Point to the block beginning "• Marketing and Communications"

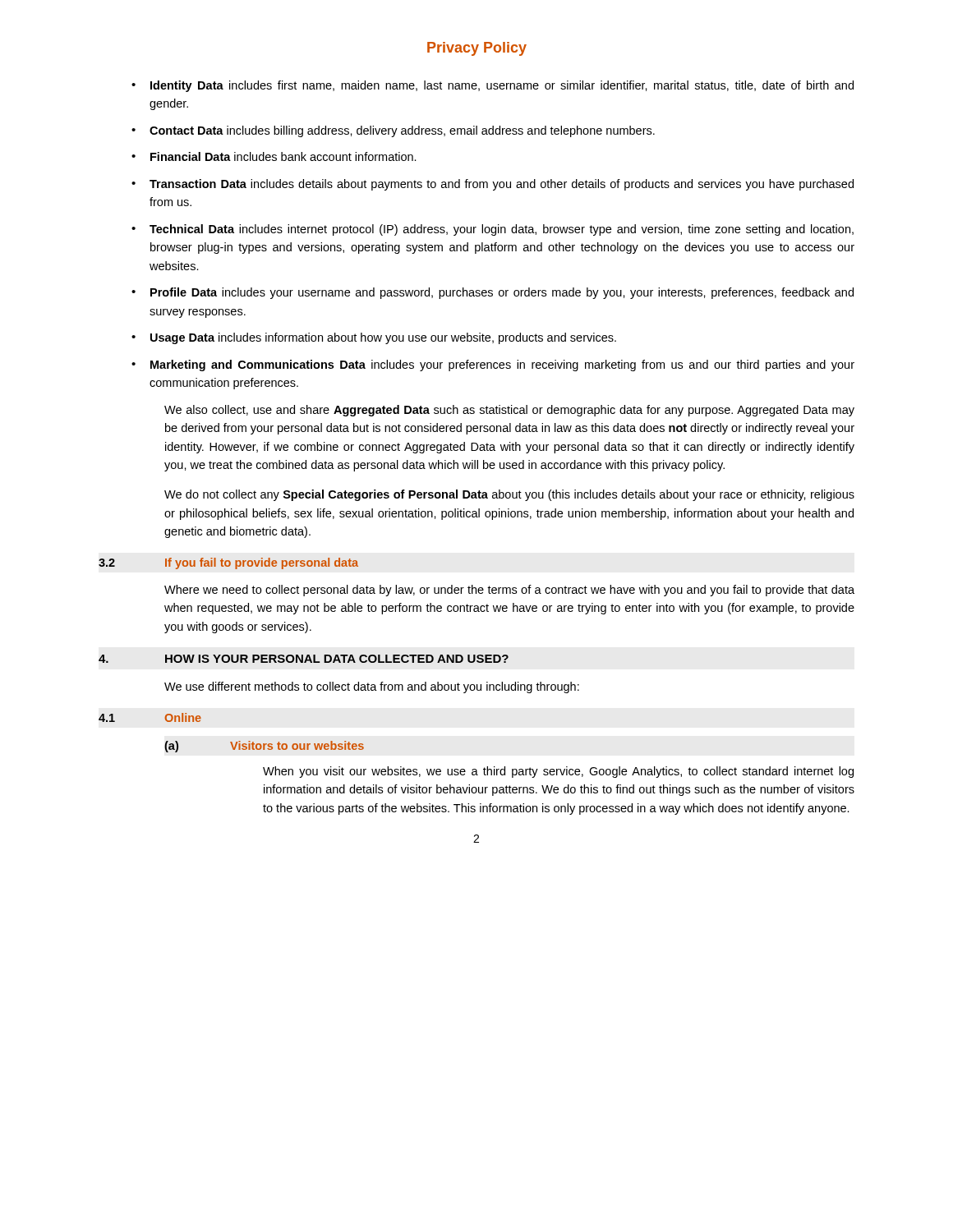[493, 374]
